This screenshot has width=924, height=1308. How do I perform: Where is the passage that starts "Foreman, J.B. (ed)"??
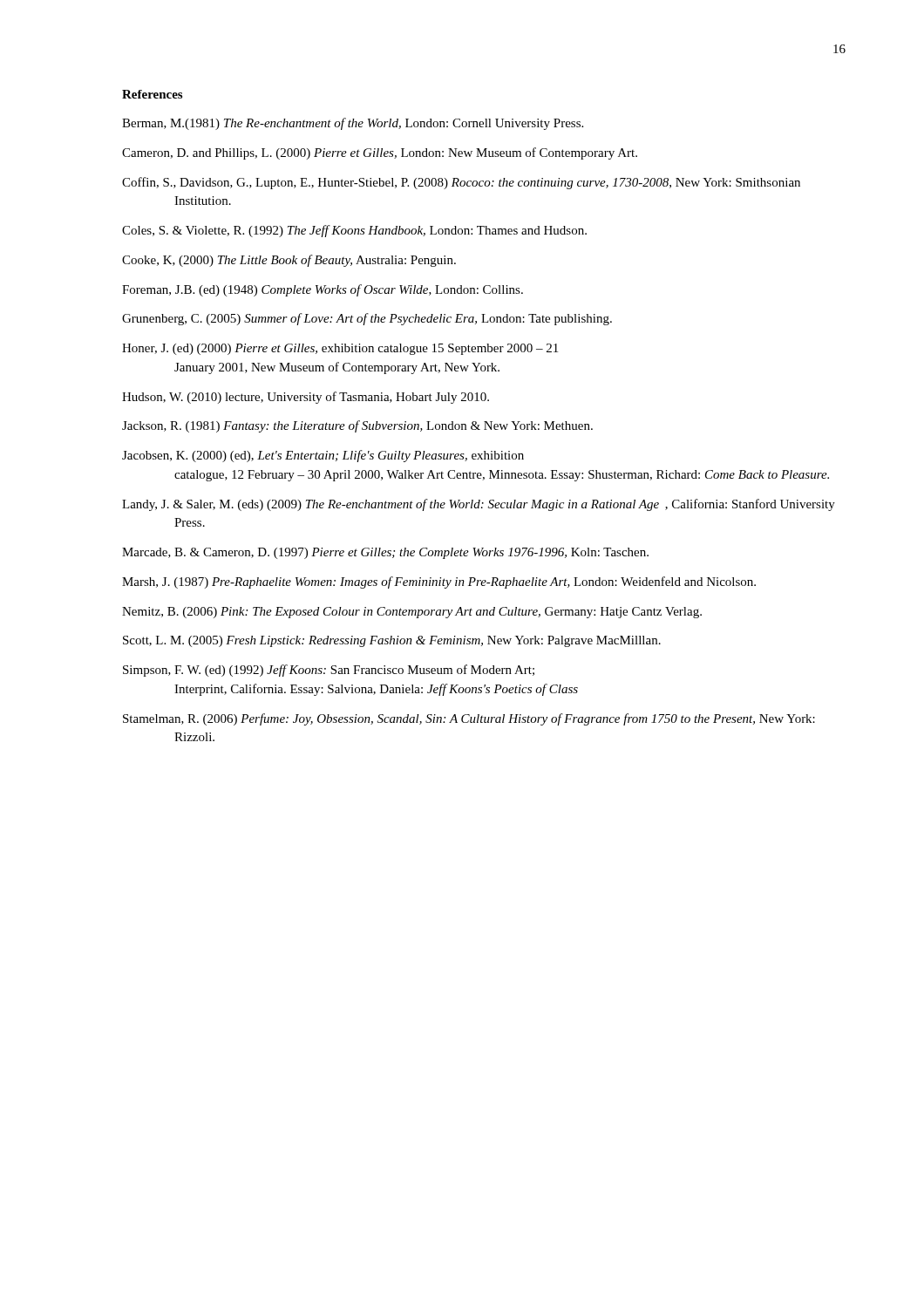tap(323, 289)
